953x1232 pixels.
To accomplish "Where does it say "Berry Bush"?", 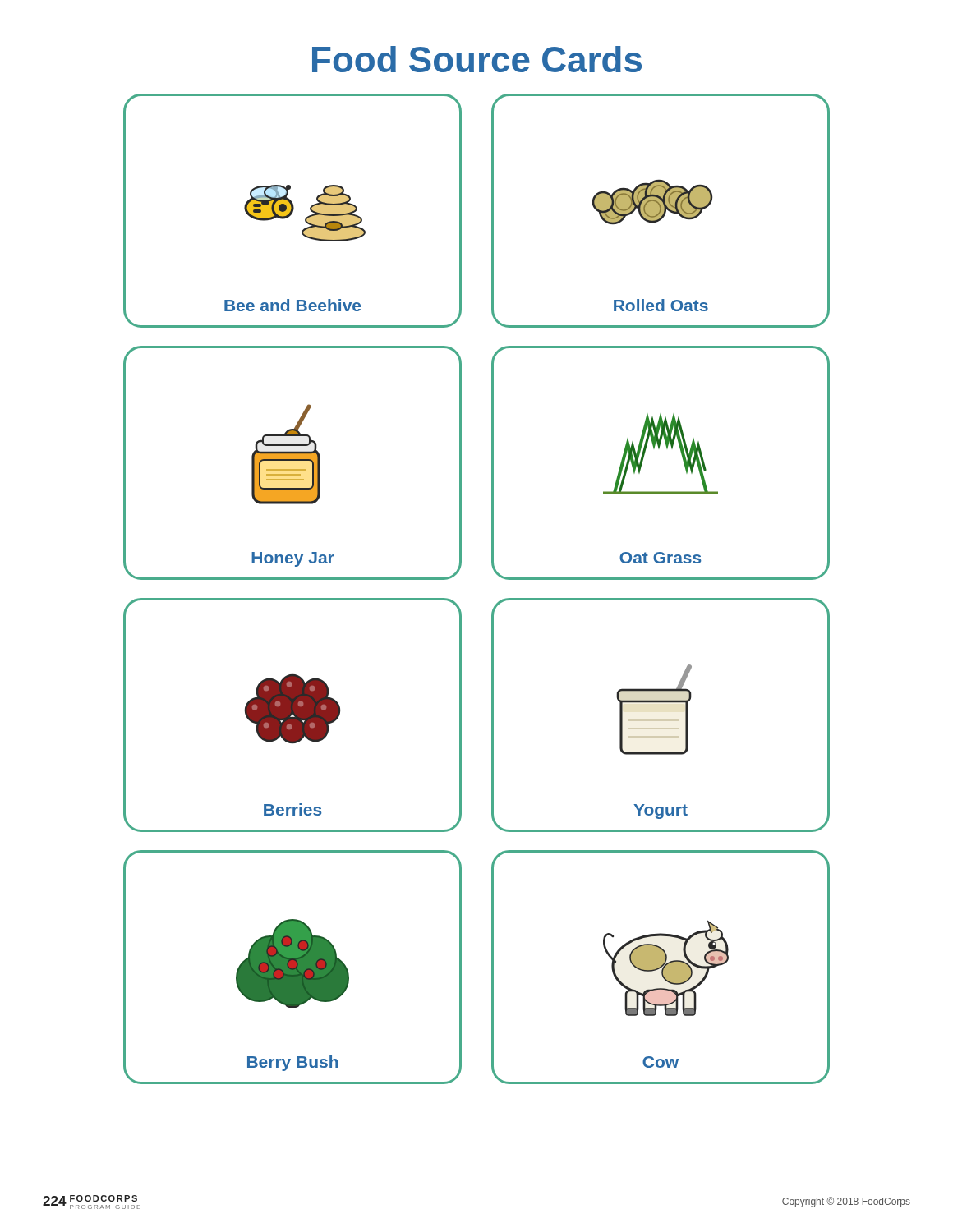I will click(292, 1062).
